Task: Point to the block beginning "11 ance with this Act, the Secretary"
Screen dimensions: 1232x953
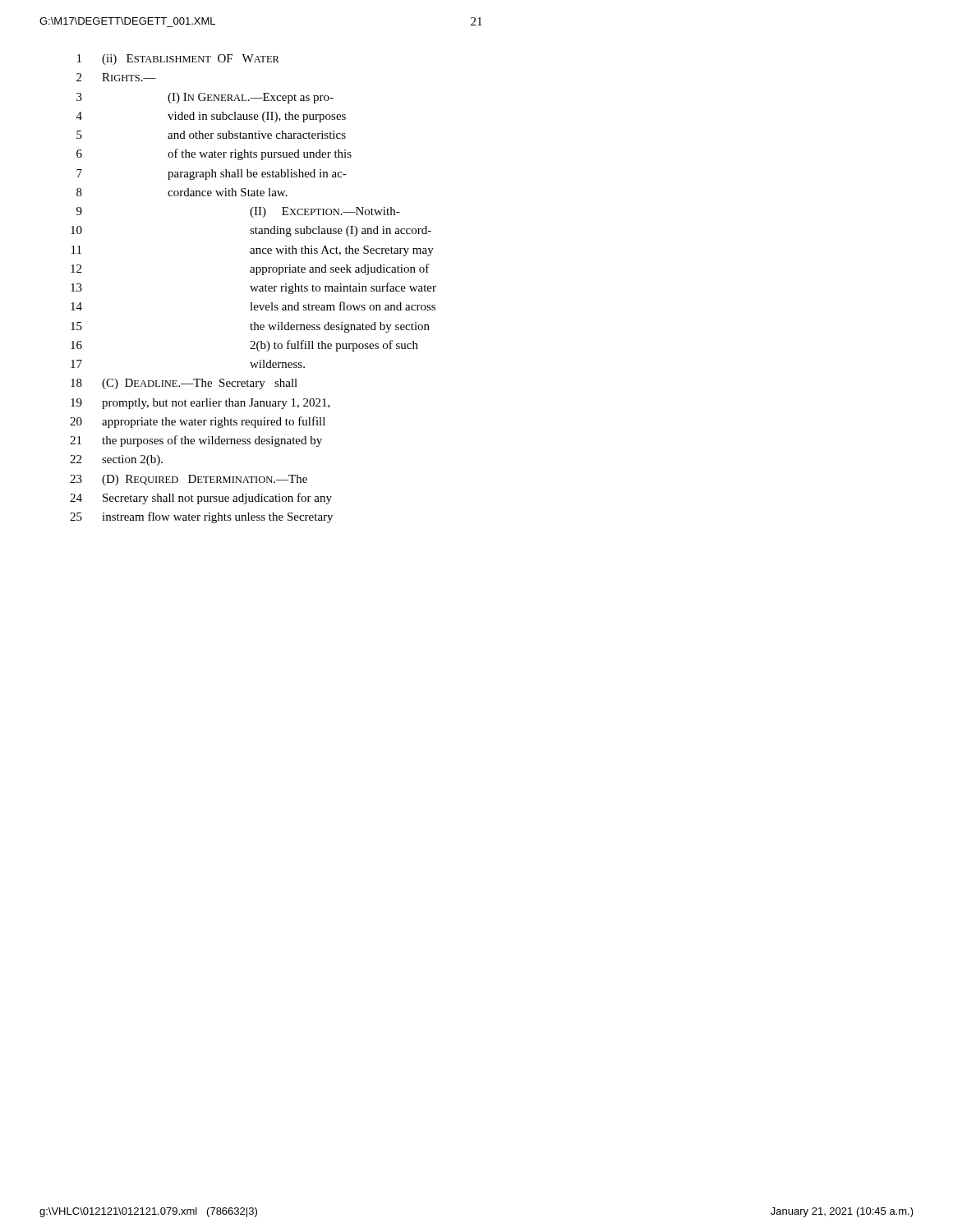Action: (253, 251)
